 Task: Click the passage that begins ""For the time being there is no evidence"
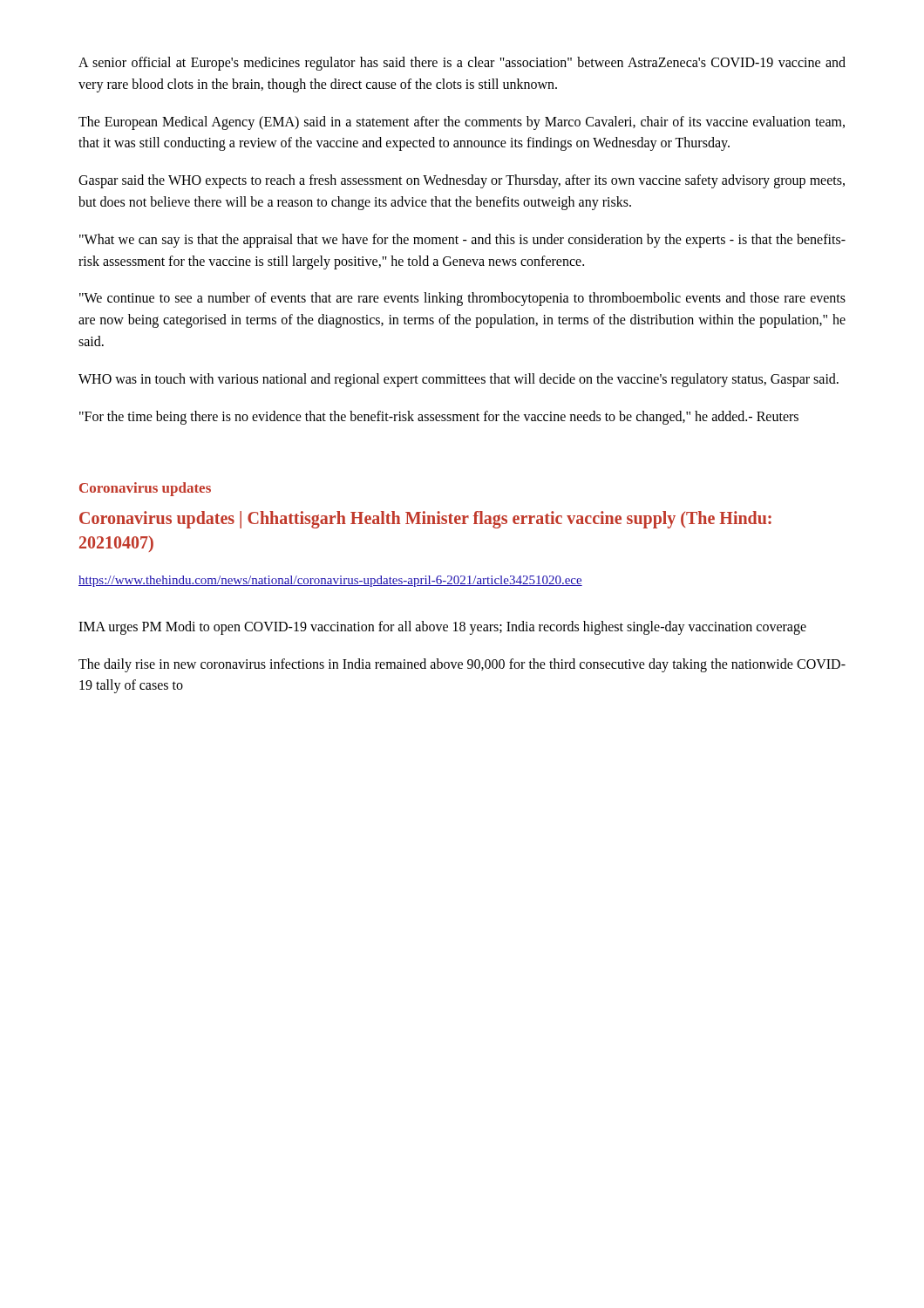[439, 416]
